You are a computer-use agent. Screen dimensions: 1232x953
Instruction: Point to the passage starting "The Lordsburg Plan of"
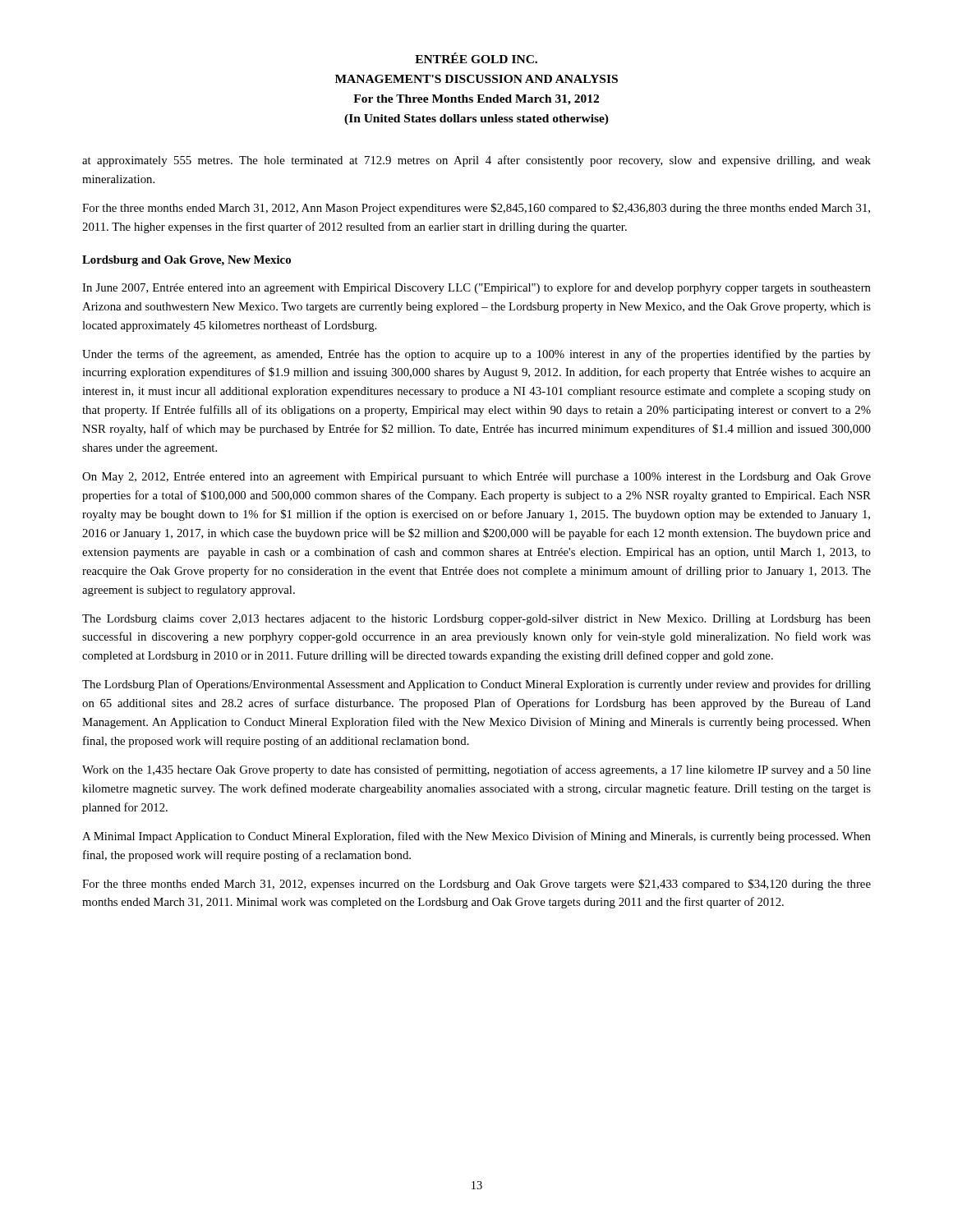[x=476, y=713]
